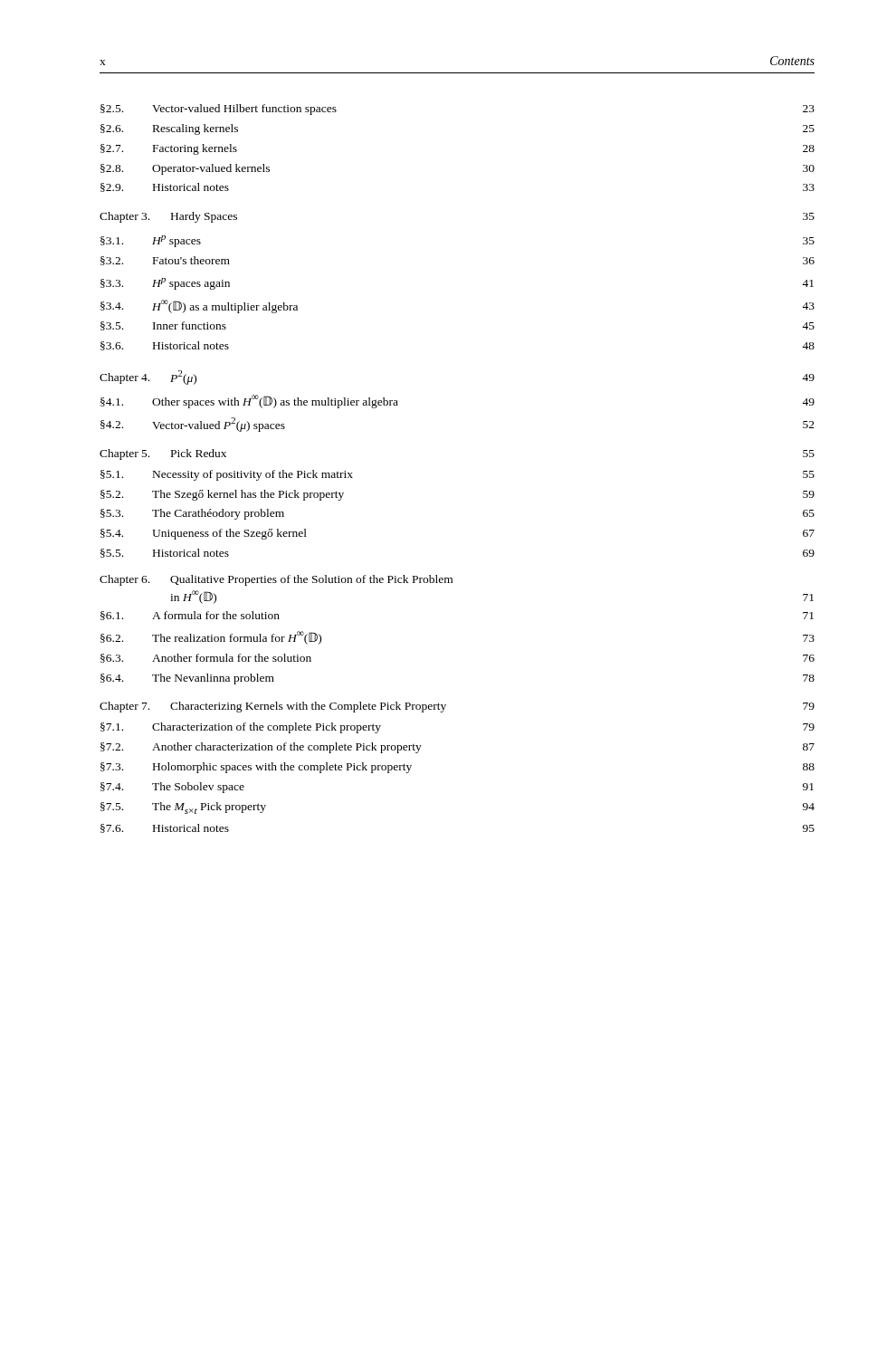Find the block on this page that starts "§7.5. The Ms×t"
The width and height of the screenshot is (896, 1358).
pos(211,808)
